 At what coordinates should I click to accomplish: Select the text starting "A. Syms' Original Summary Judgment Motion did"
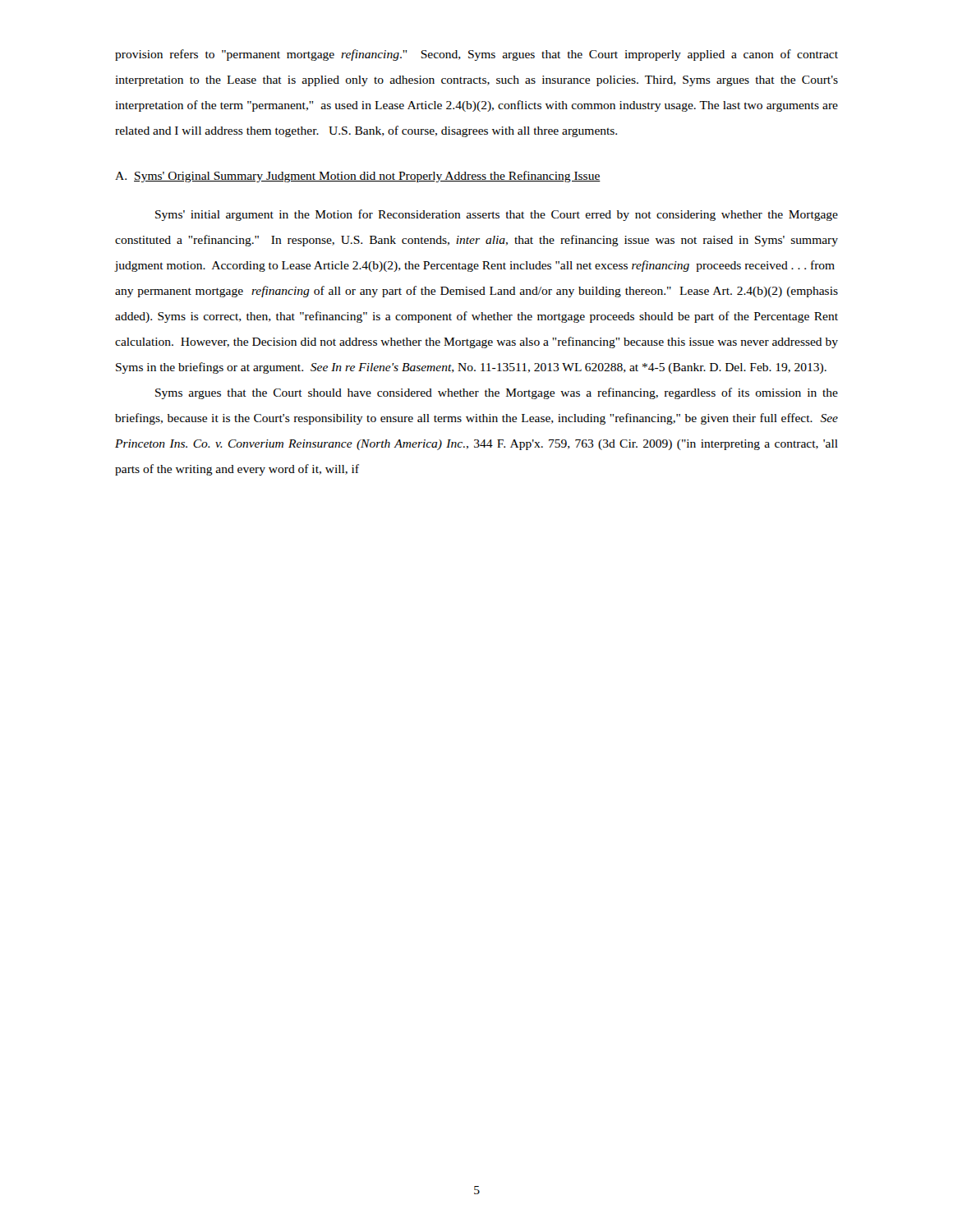pos(358,176)
